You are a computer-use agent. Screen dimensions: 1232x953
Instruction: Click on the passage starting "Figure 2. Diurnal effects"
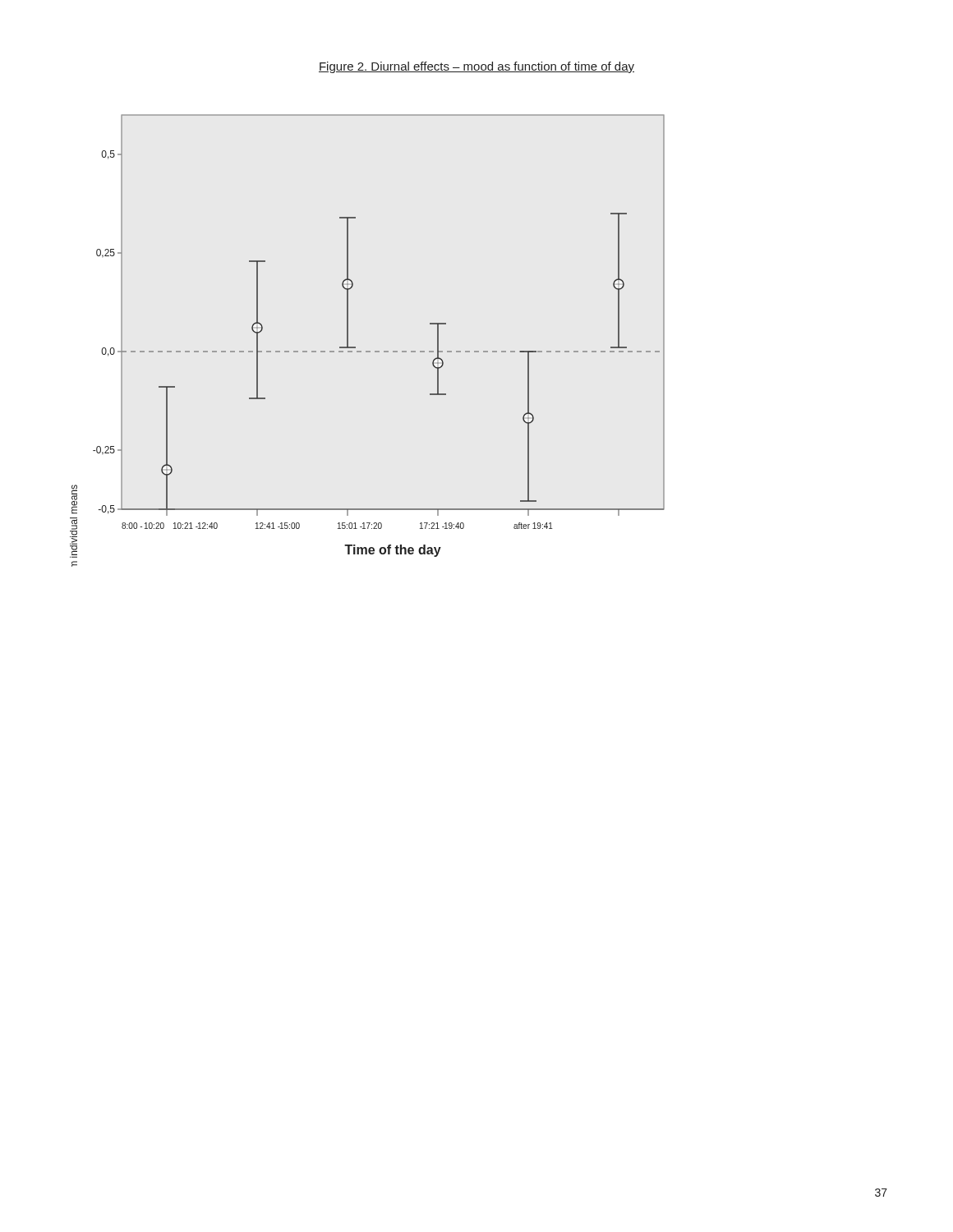[x=476, y=66]
